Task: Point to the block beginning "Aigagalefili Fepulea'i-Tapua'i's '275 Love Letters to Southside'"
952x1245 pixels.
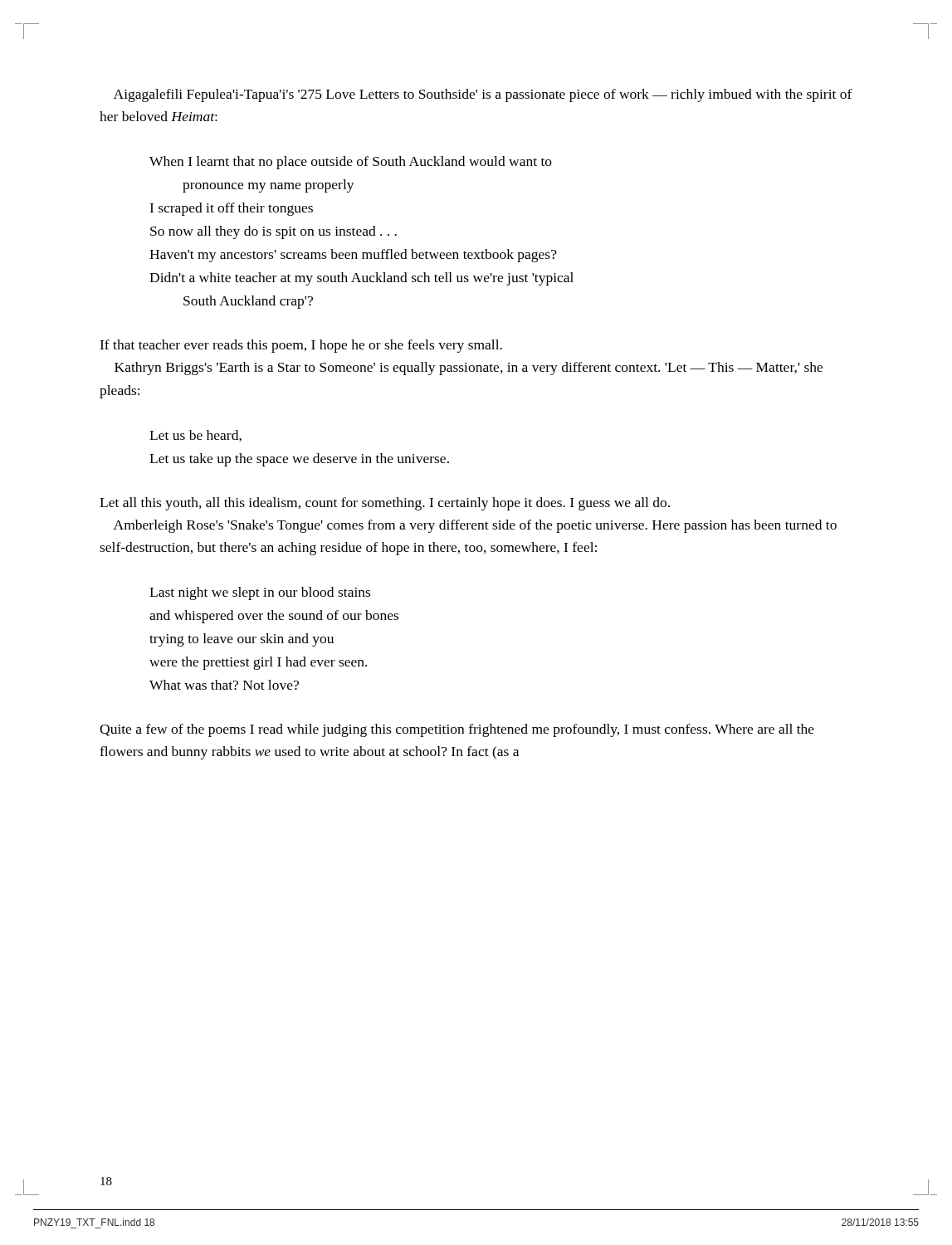Action: (x=476, y=105)
